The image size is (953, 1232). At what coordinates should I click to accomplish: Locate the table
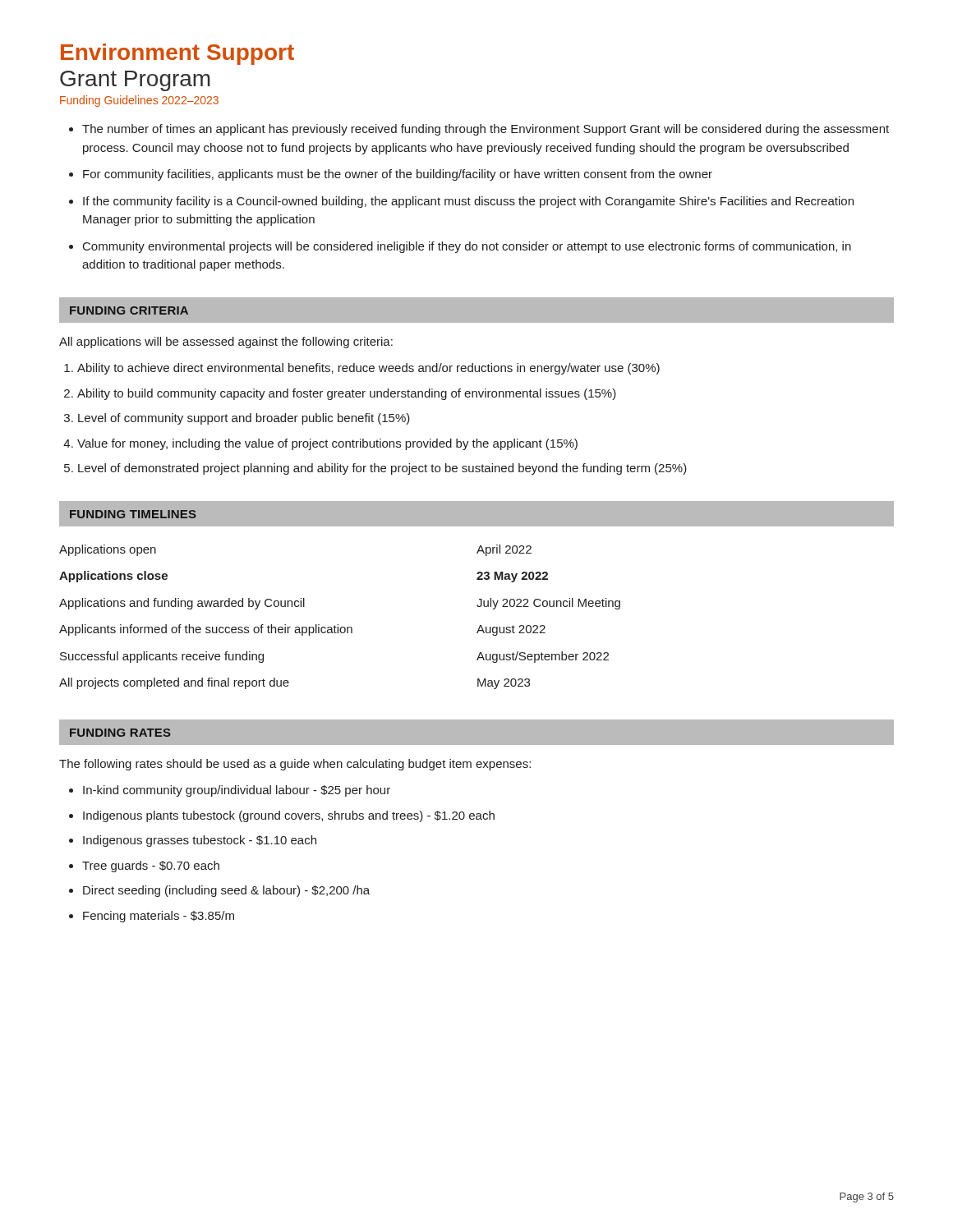tap(476, 616)
